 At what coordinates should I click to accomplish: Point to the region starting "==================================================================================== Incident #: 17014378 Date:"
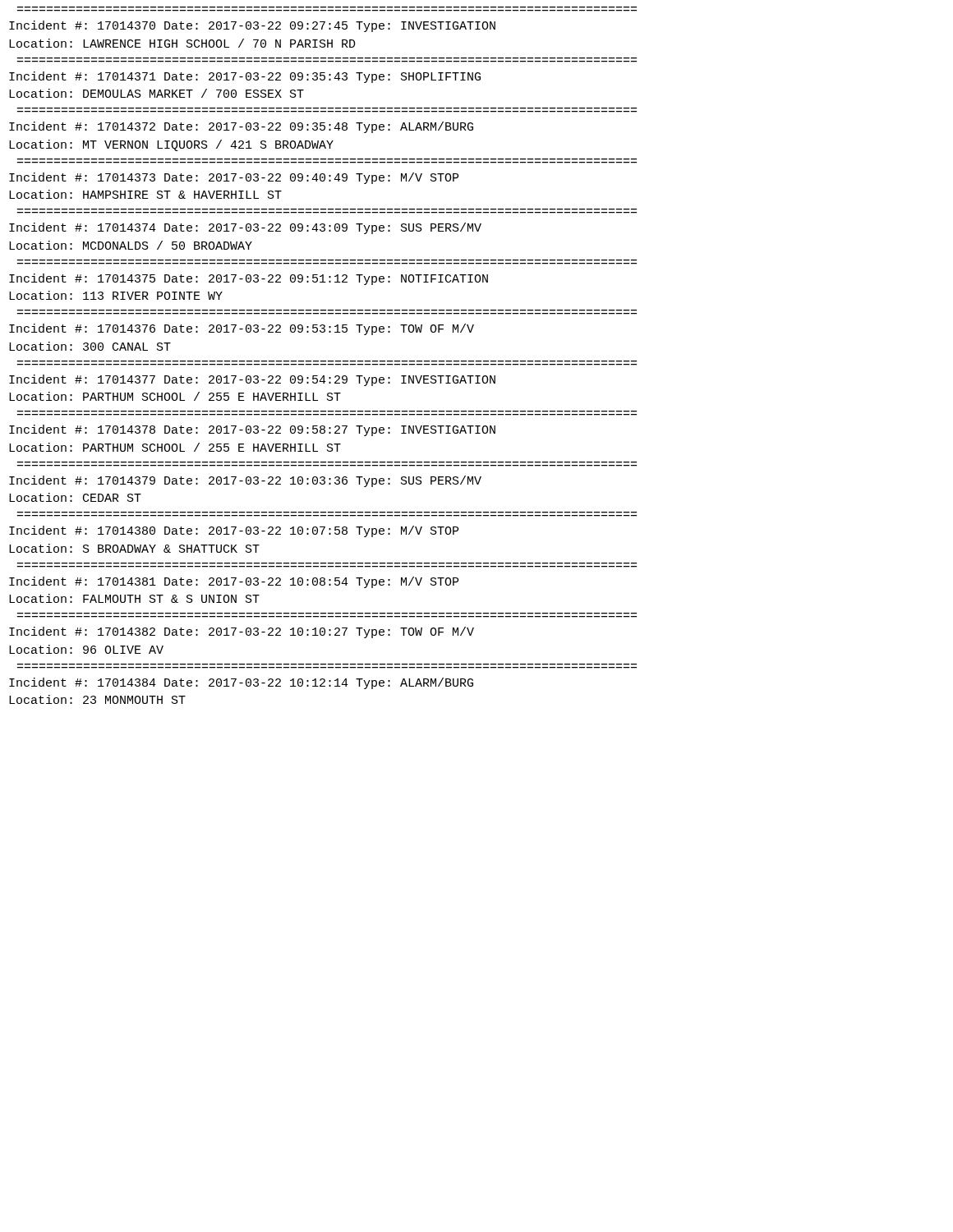[x=476, y=433]
